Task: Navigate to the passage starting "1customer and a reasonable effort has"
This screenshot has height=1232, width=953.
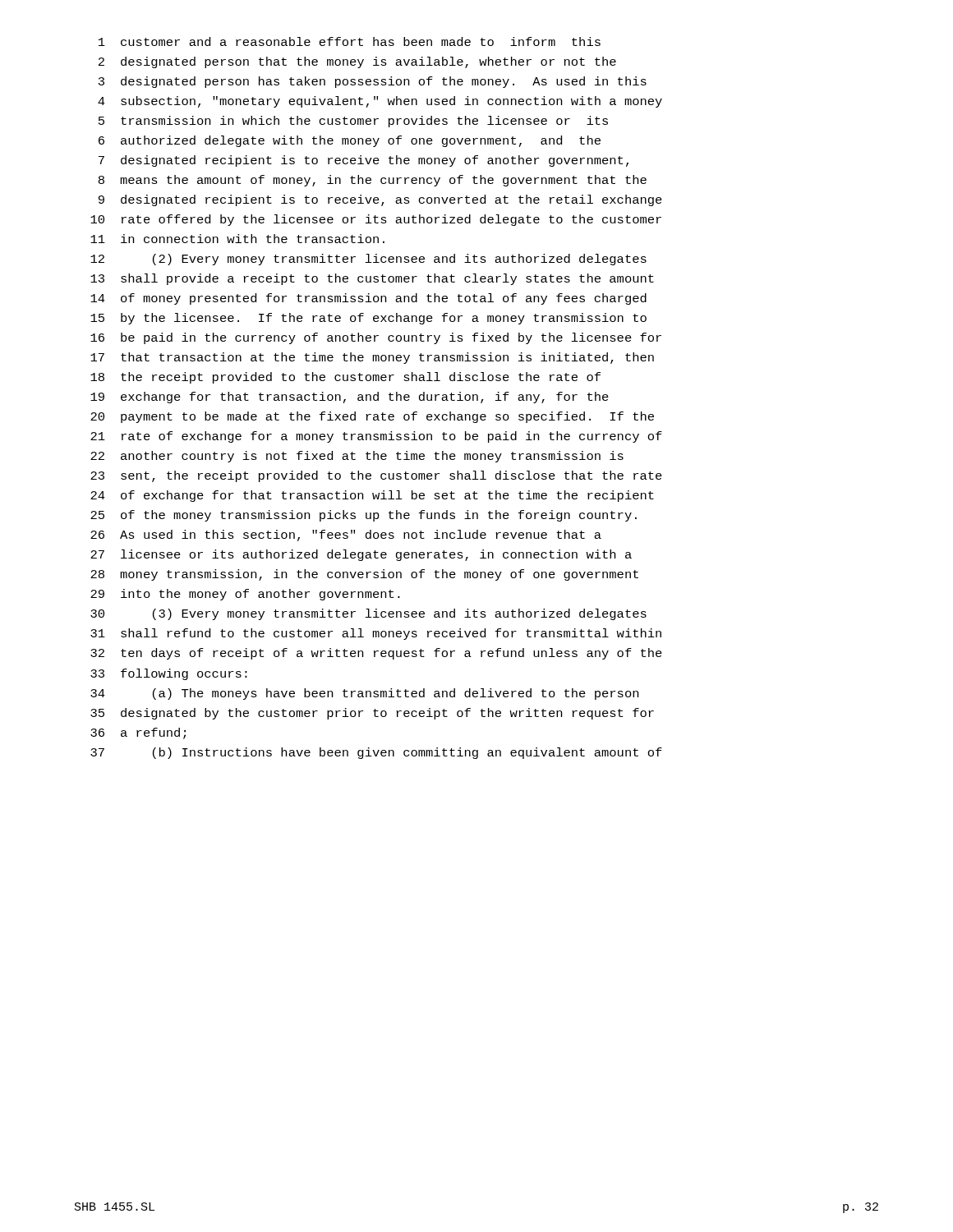Action: (x=476, y=398)
